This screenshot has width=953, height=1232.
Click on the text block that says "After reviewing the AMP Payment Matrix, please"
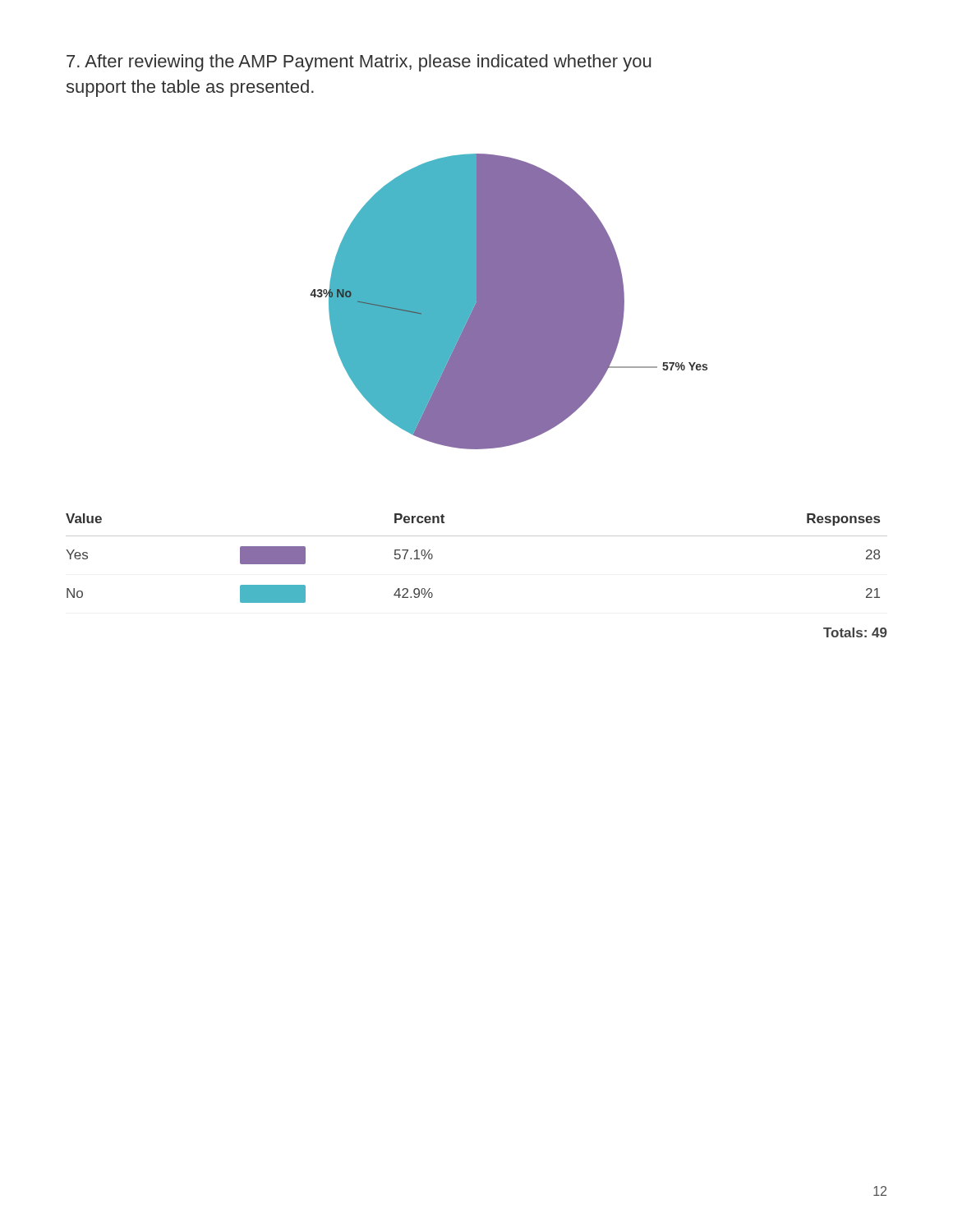point(359,74)
